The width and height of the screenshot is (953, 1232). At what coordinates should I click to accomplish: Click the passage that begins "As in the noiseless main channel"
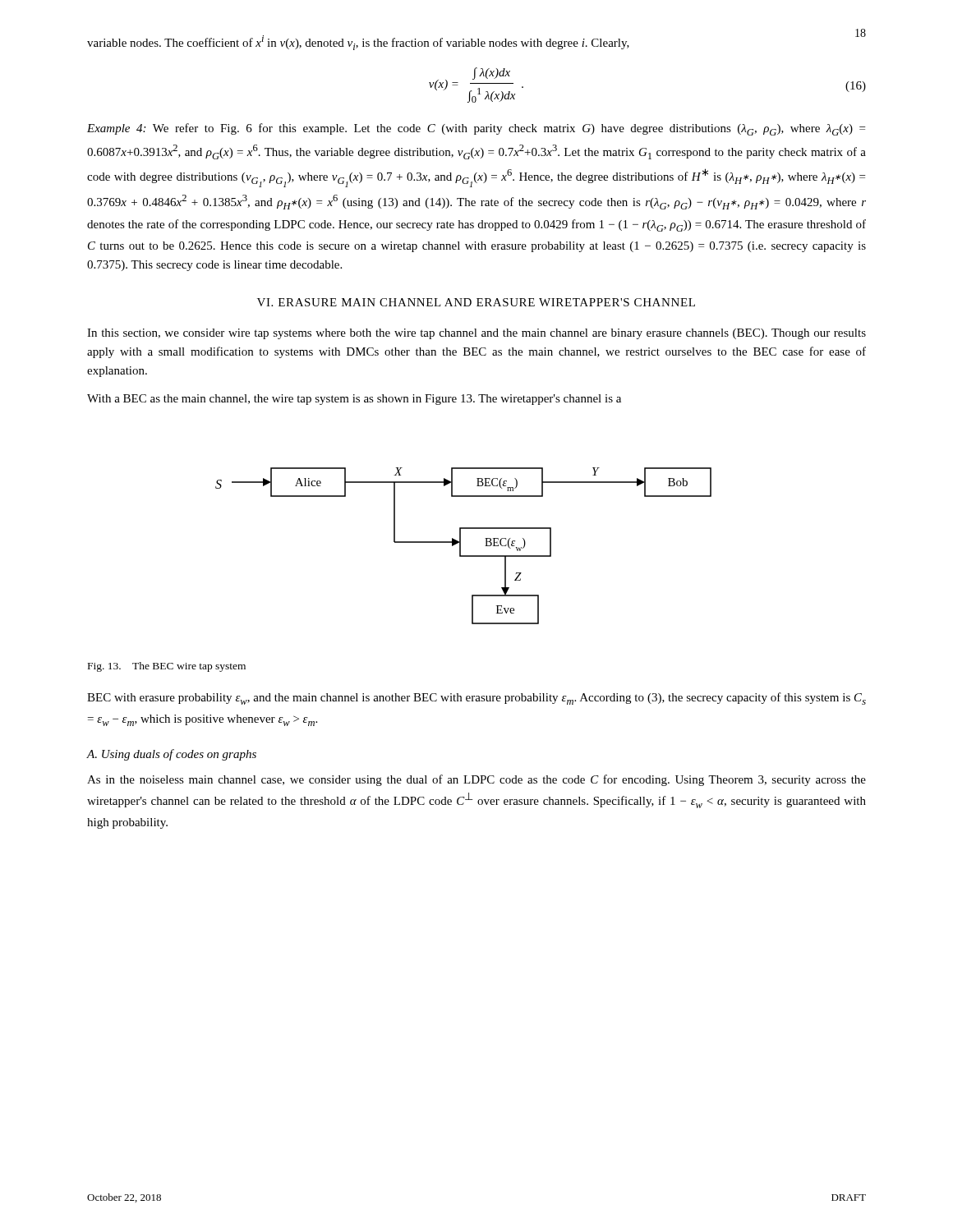point(476,801)
